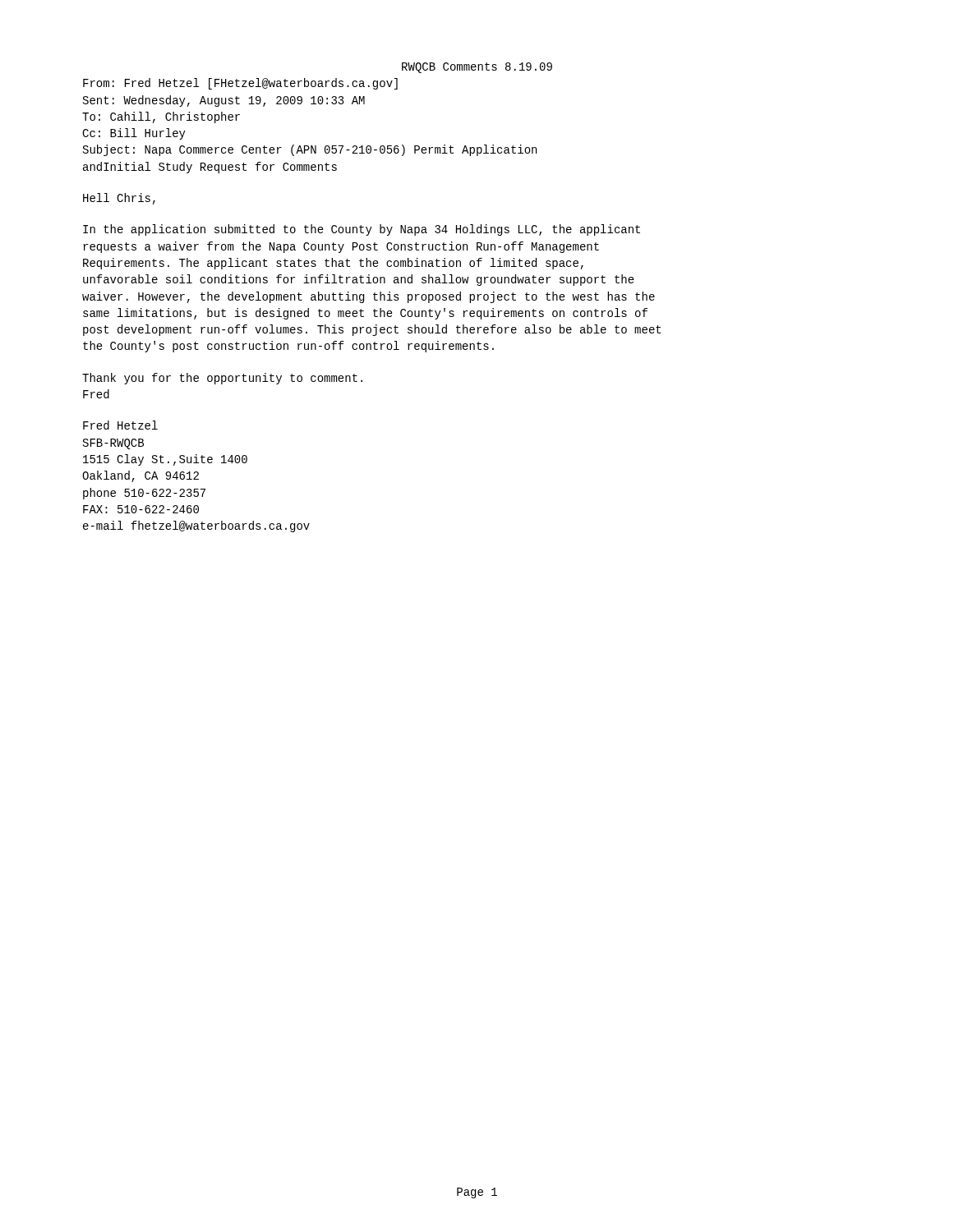The width and height of the screenshot is (954, 1232).
Task: Select the text block starting "In the application submitted"
Action: [372, 289]
